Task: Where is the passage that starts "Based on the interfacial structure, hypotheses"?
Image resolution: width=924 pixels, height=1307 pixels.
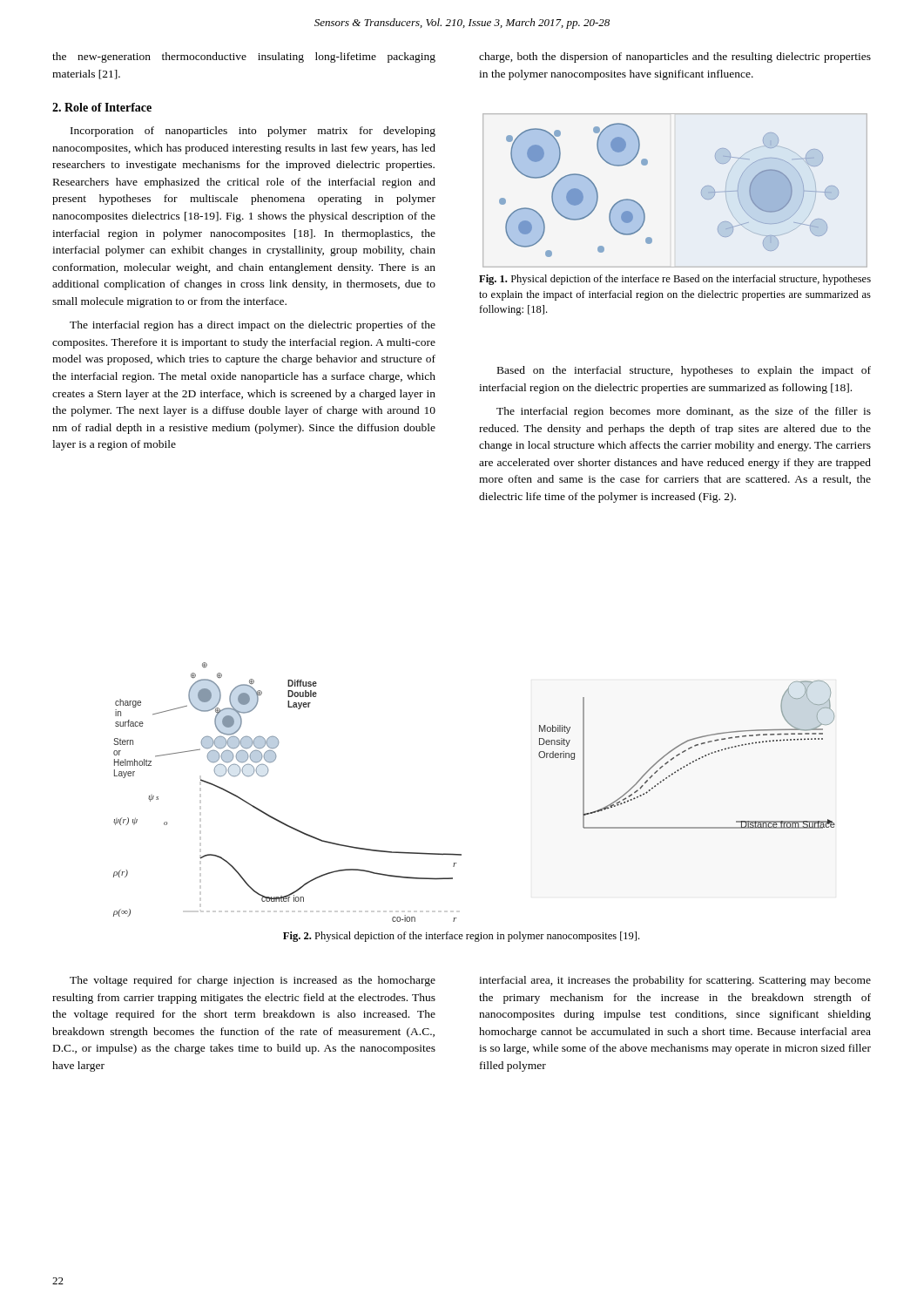Action: [675, 378]
